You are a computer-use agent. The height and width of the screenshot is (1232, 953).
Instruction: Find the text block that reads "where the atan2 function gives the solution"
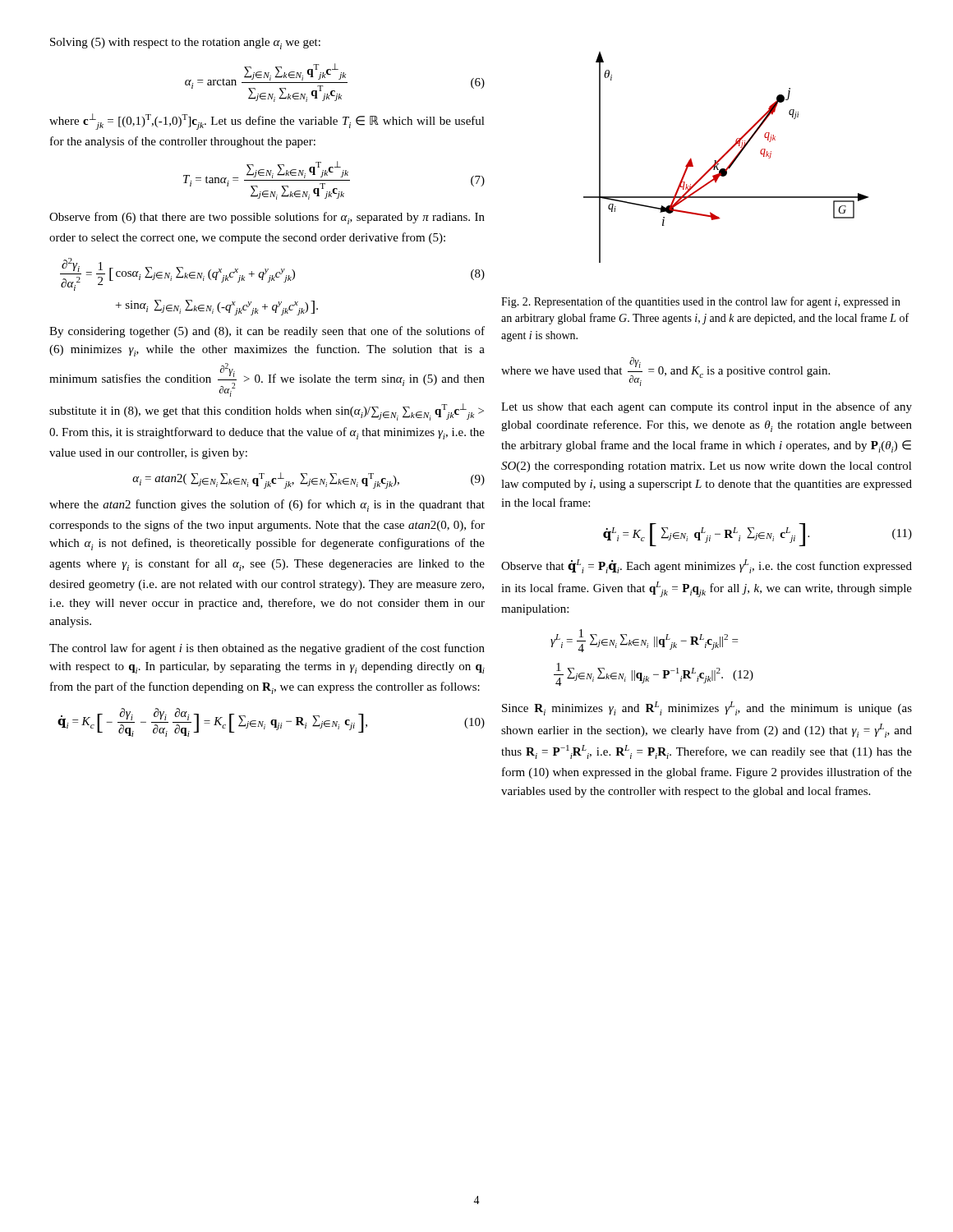click(267, 563)
